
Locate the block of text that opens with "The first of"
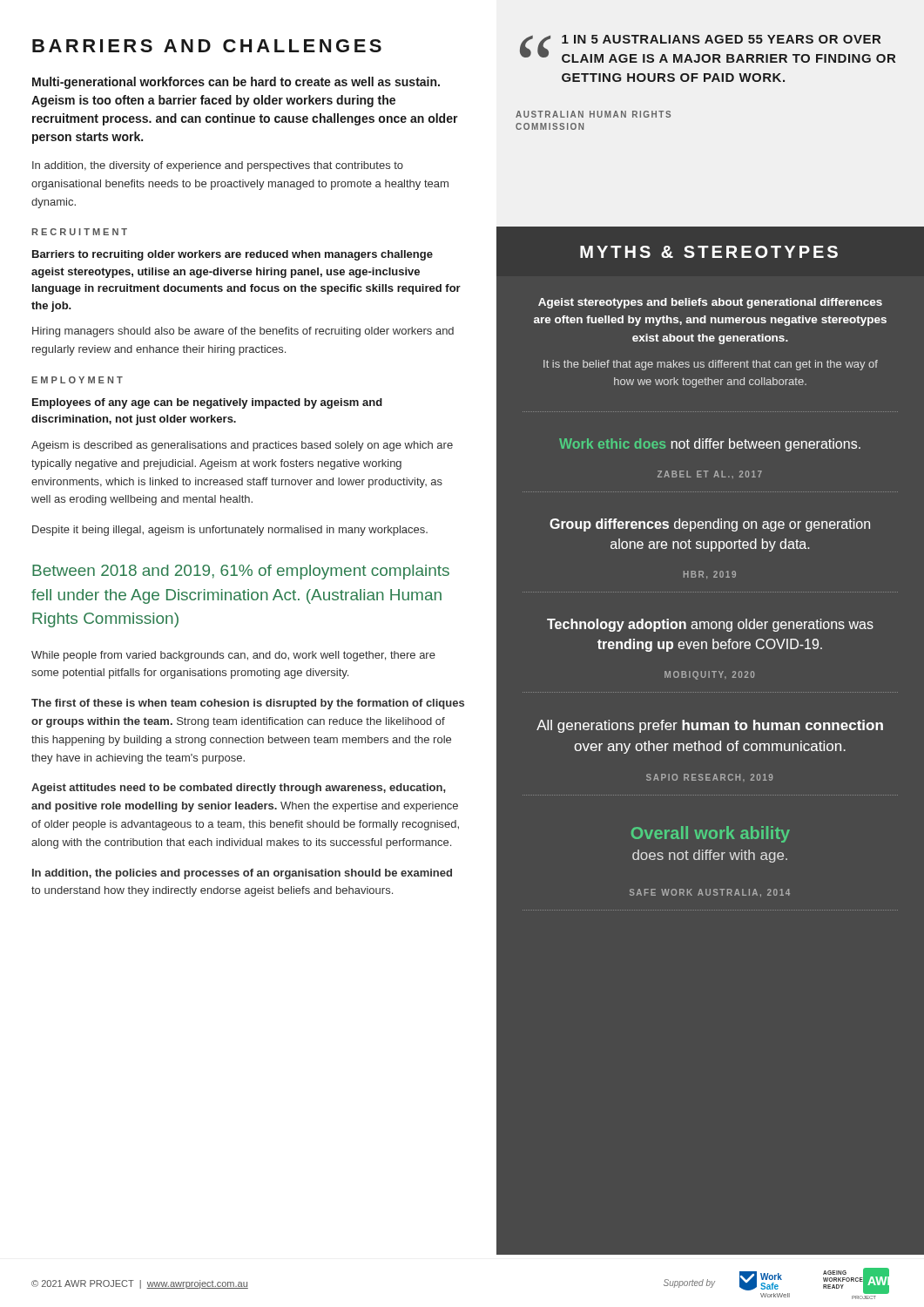click(248, 730)
